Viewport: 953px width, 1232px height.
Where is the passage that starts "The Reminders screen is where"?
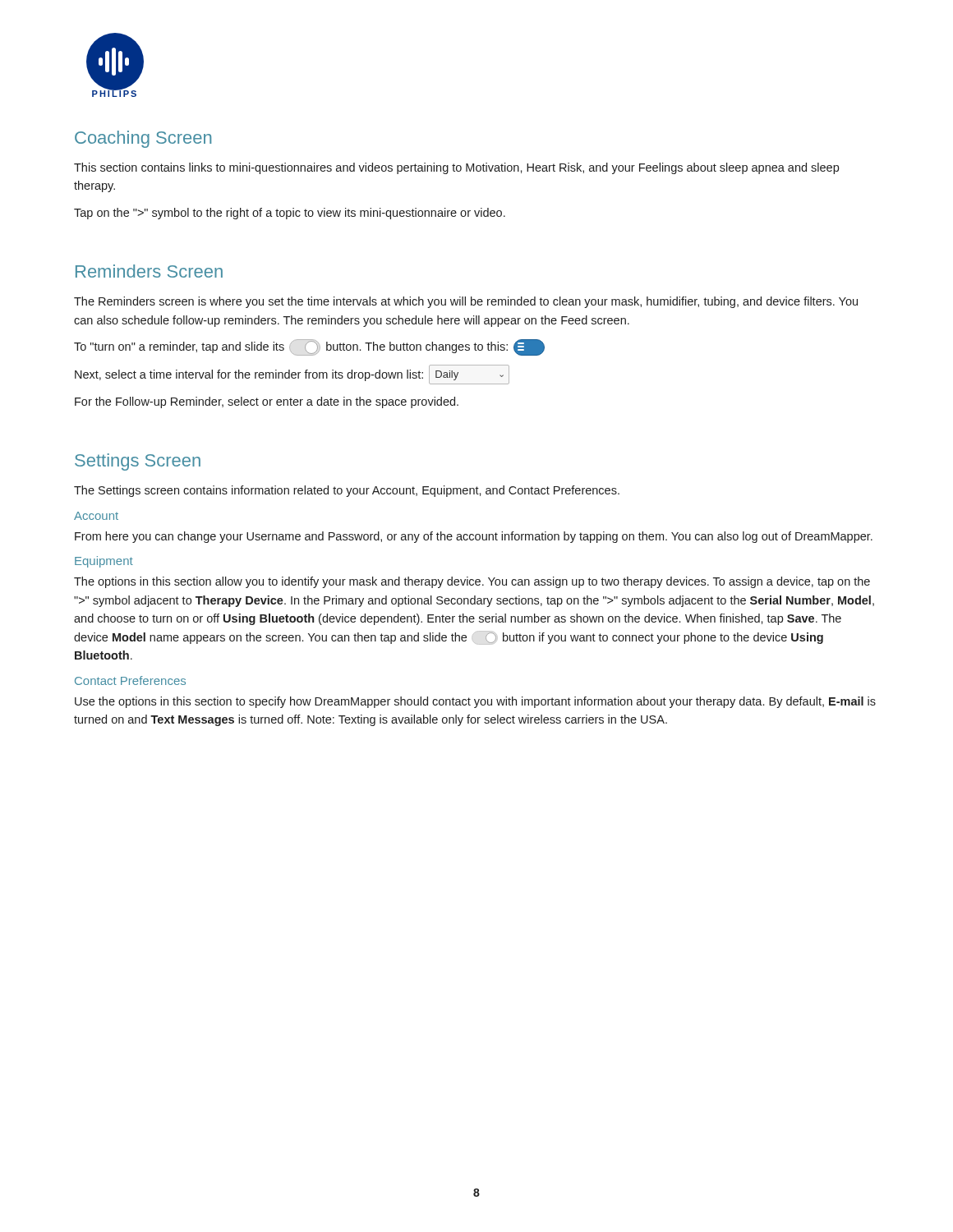476,311
